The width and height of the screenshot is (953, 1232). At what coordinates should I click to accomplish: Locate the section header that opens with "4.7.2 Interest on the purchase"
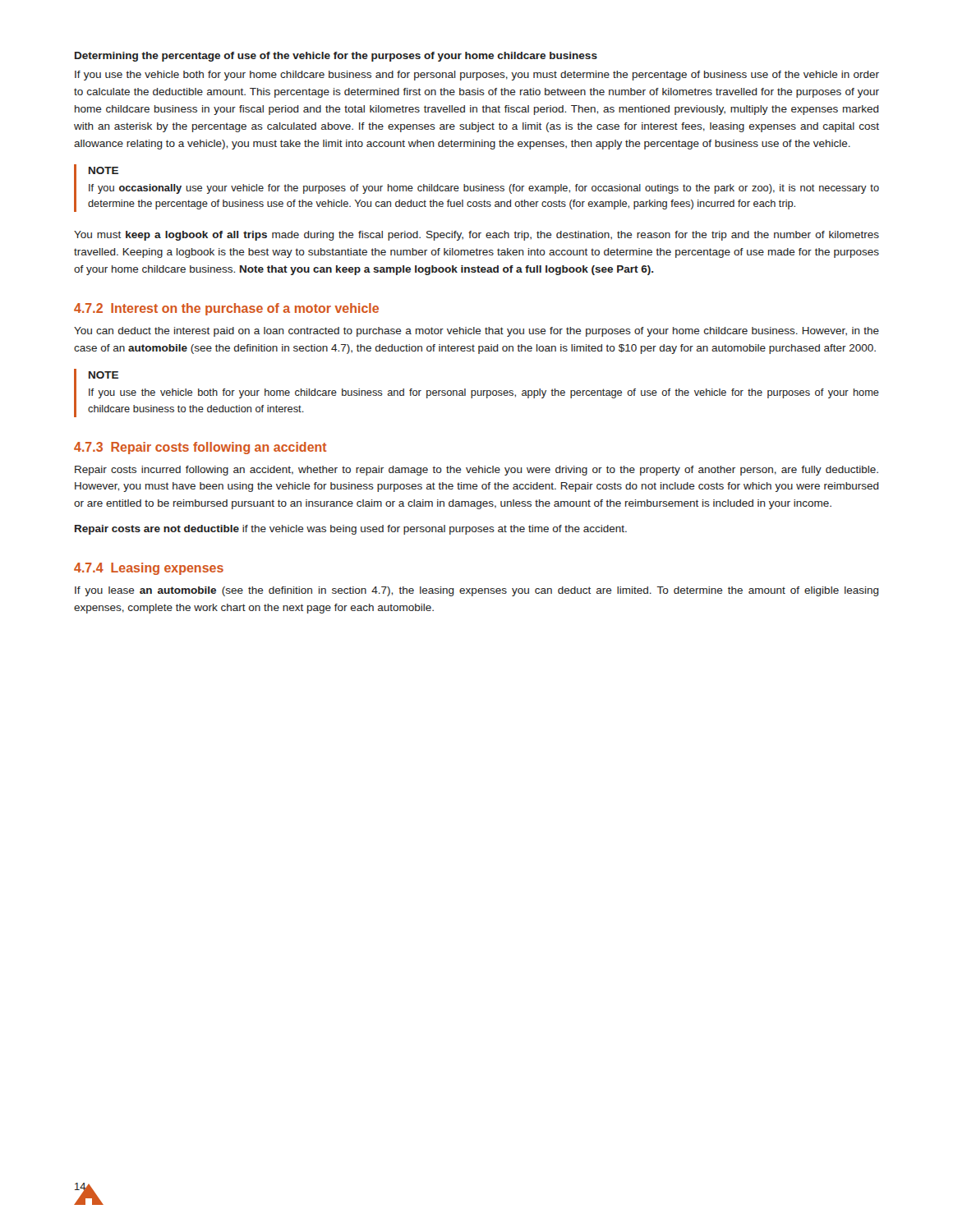(x=227, y=308)
